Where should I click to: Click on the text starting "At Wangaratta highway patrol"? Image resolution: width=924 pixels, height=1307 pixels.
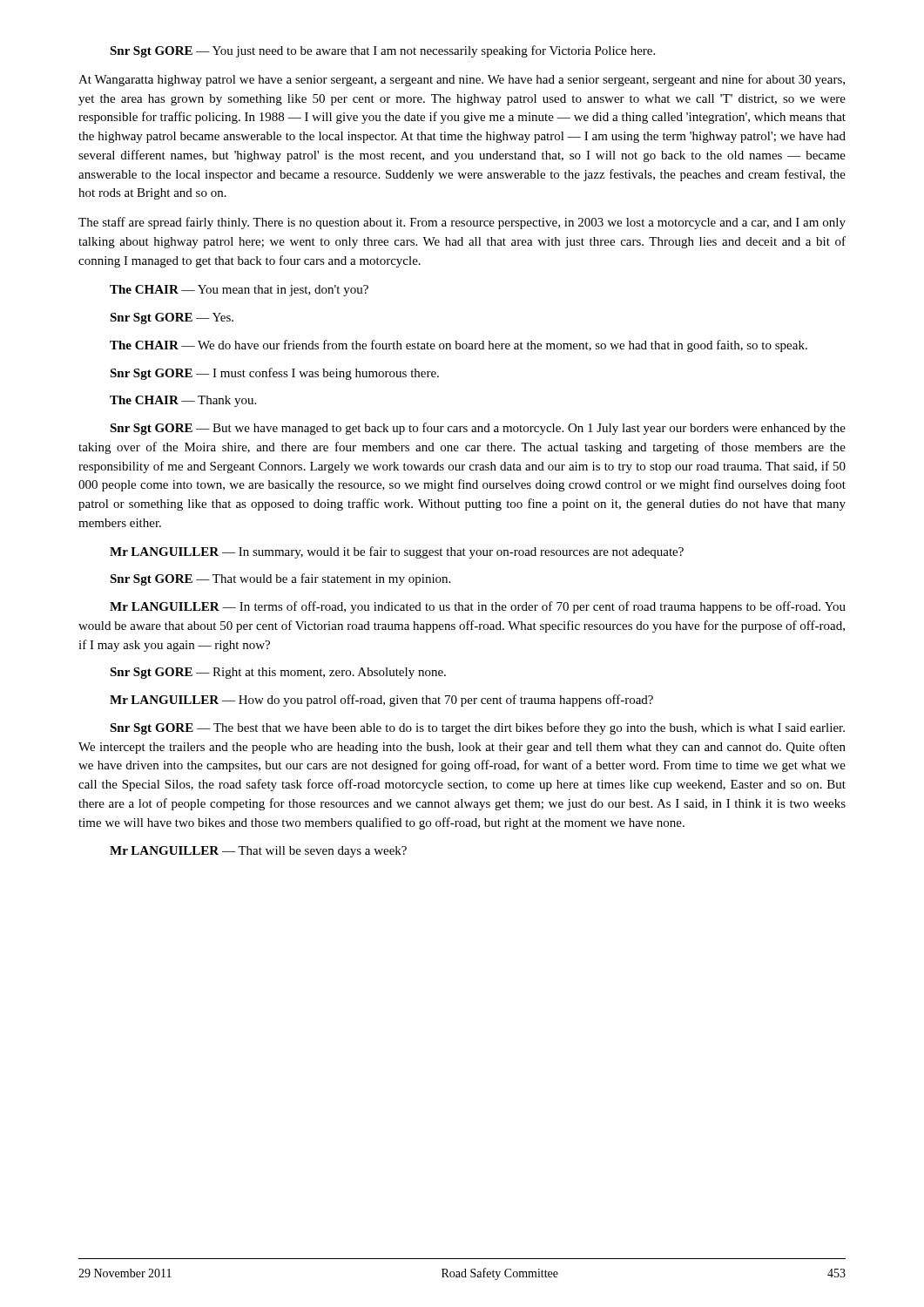pyautogui.click(x=462, y=136)
